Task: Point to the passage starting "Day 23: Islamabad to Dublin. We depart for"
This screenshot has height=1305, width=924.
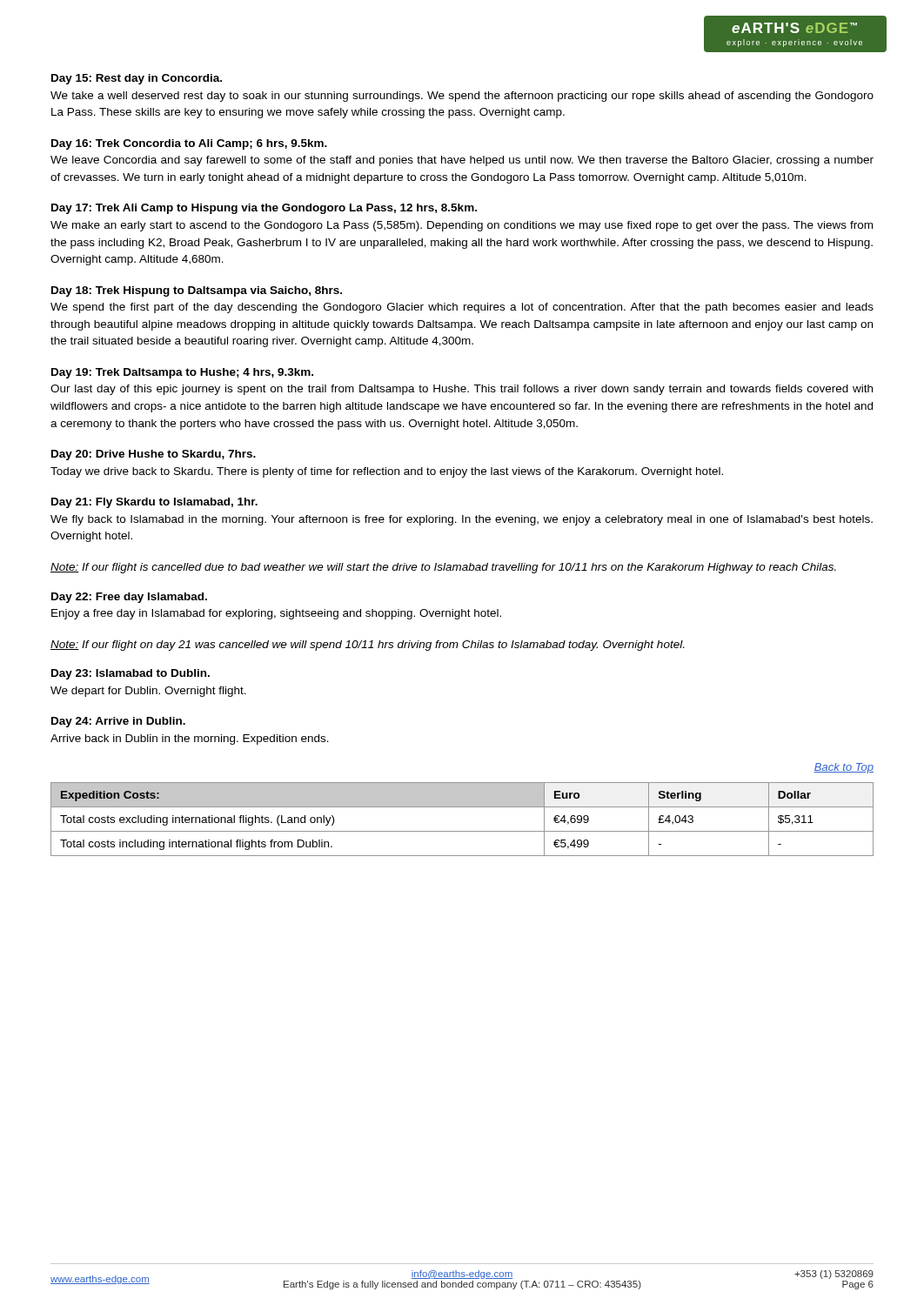Action: coord(131,674)
